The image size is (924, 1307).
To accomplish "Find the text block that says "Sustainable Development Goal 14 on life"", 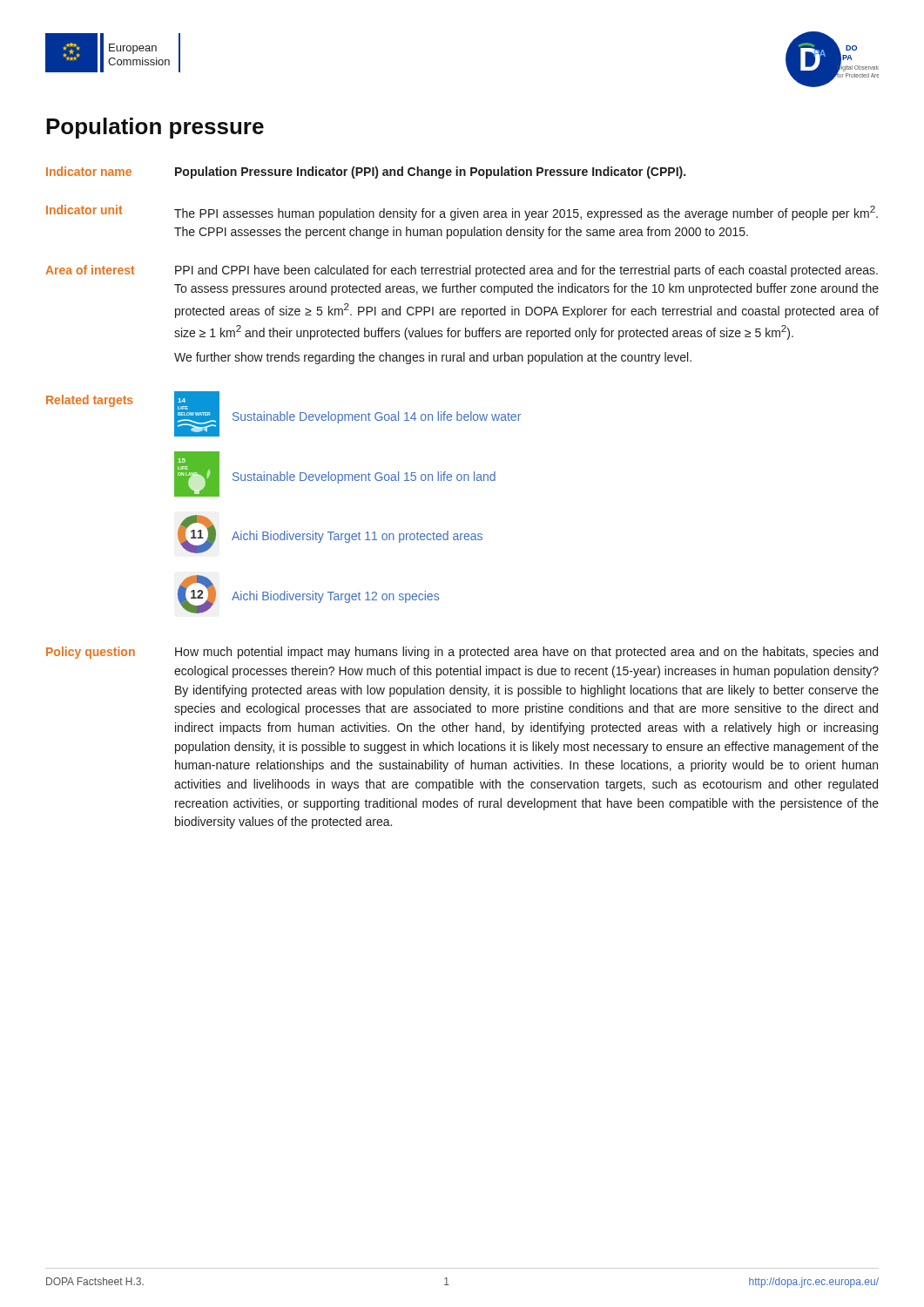I will click(376, 416).
